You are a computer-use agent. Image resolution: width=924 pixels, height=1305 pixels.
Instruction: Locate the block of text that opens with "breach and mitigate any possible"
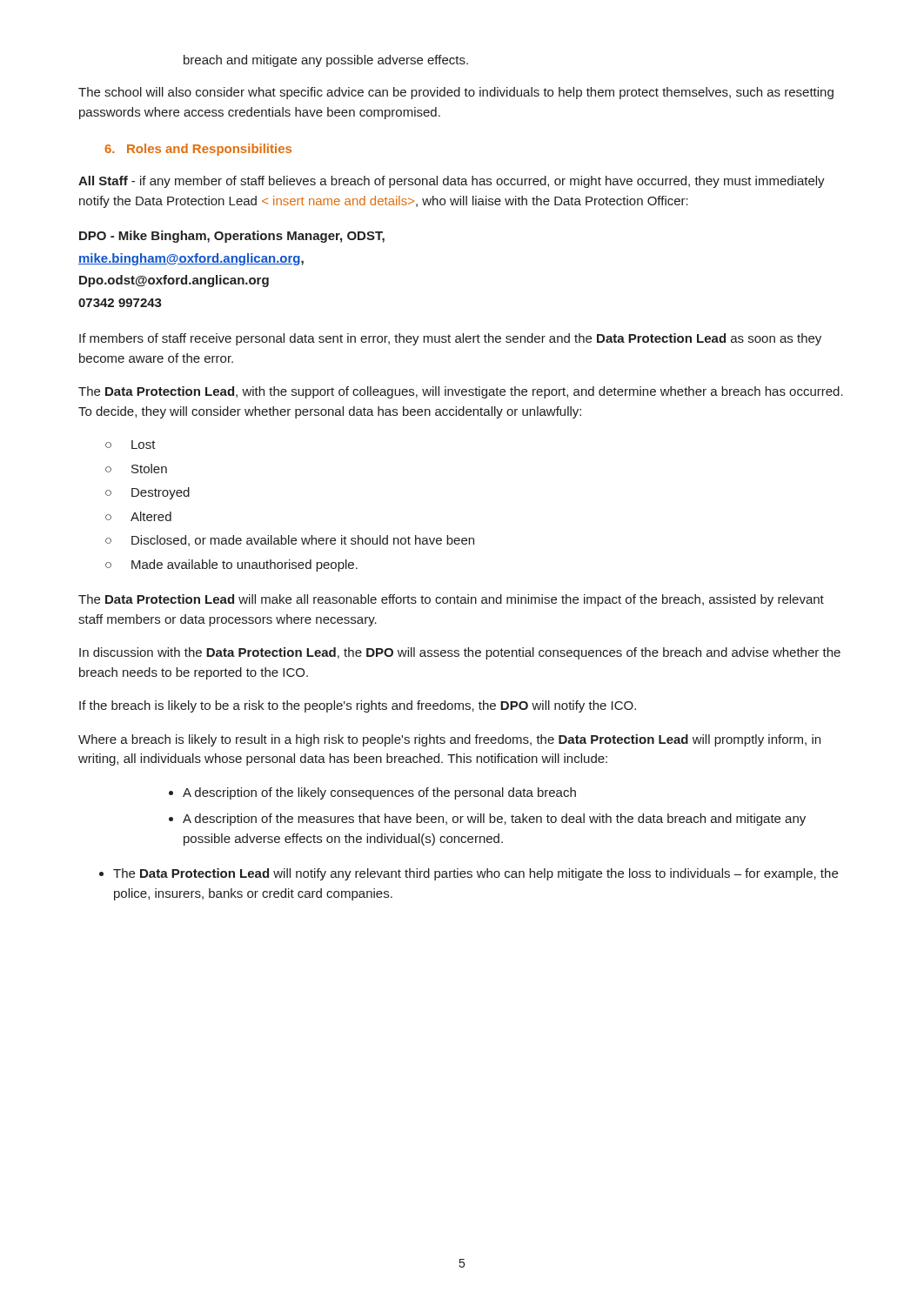[x=326, y=60]
